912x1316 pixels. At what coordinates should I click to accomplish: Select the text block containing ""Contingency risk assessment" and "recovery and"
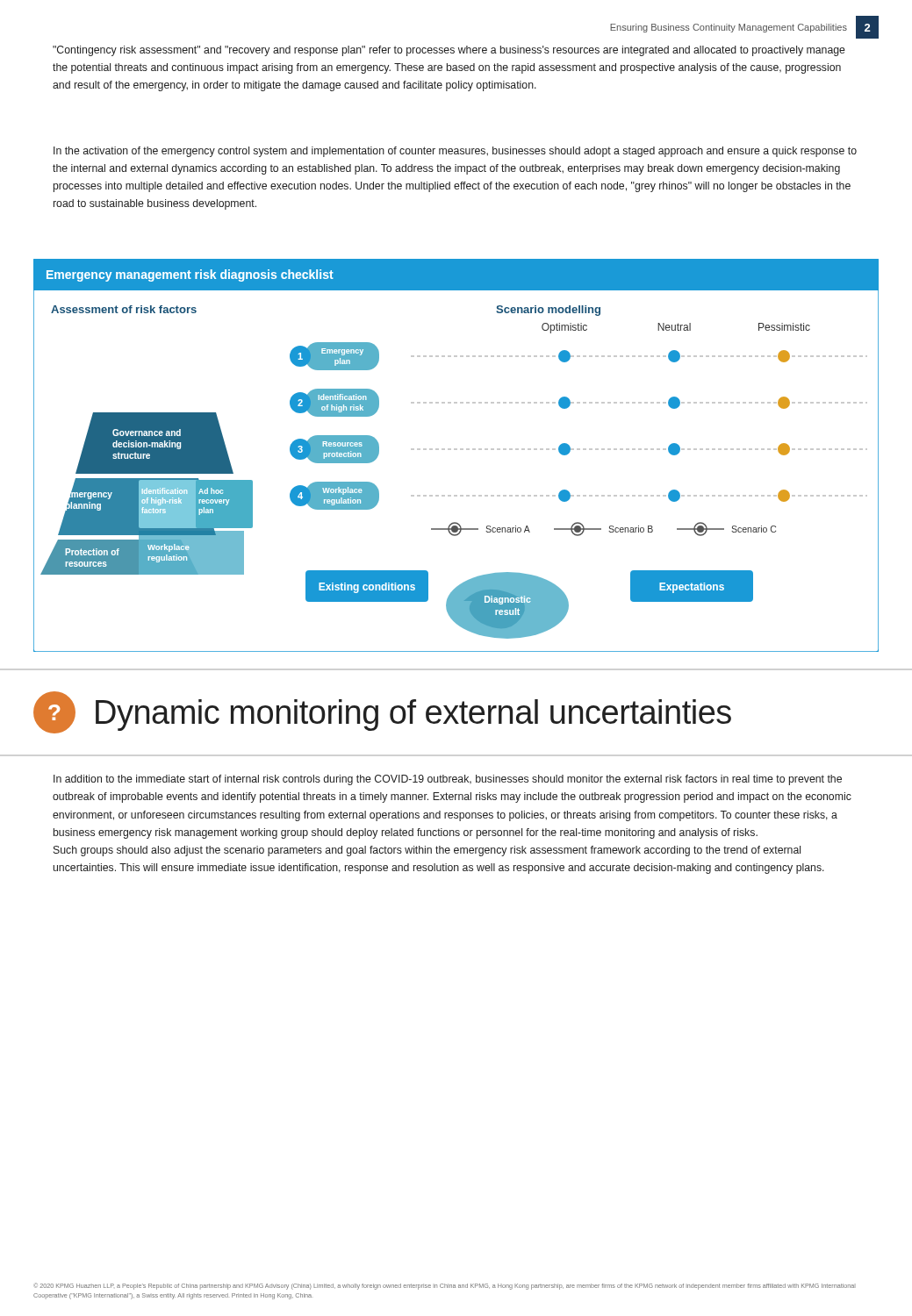[449, 67]
